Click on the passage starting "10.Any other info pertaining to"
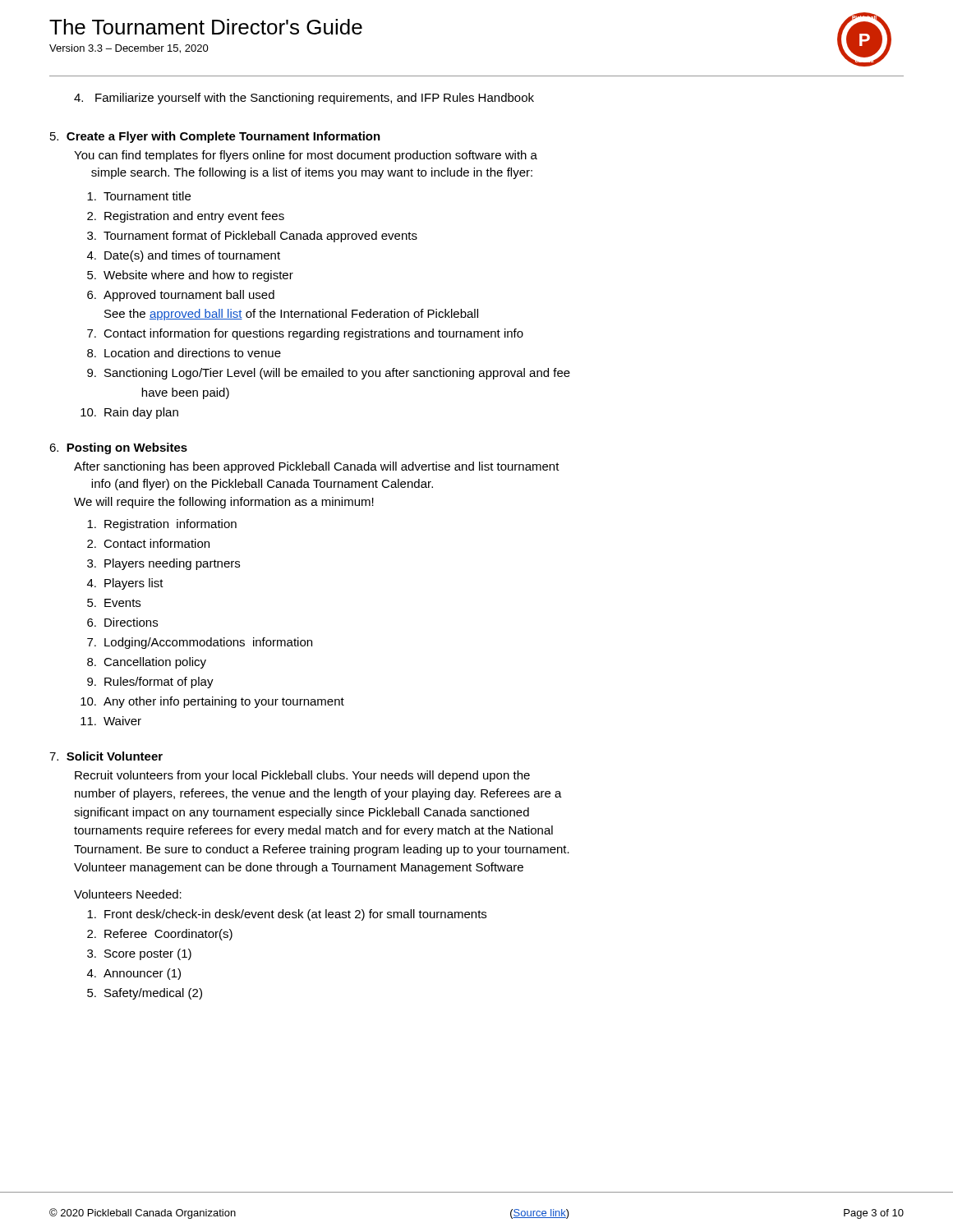Screen dimensions: 1232x953 209,701
